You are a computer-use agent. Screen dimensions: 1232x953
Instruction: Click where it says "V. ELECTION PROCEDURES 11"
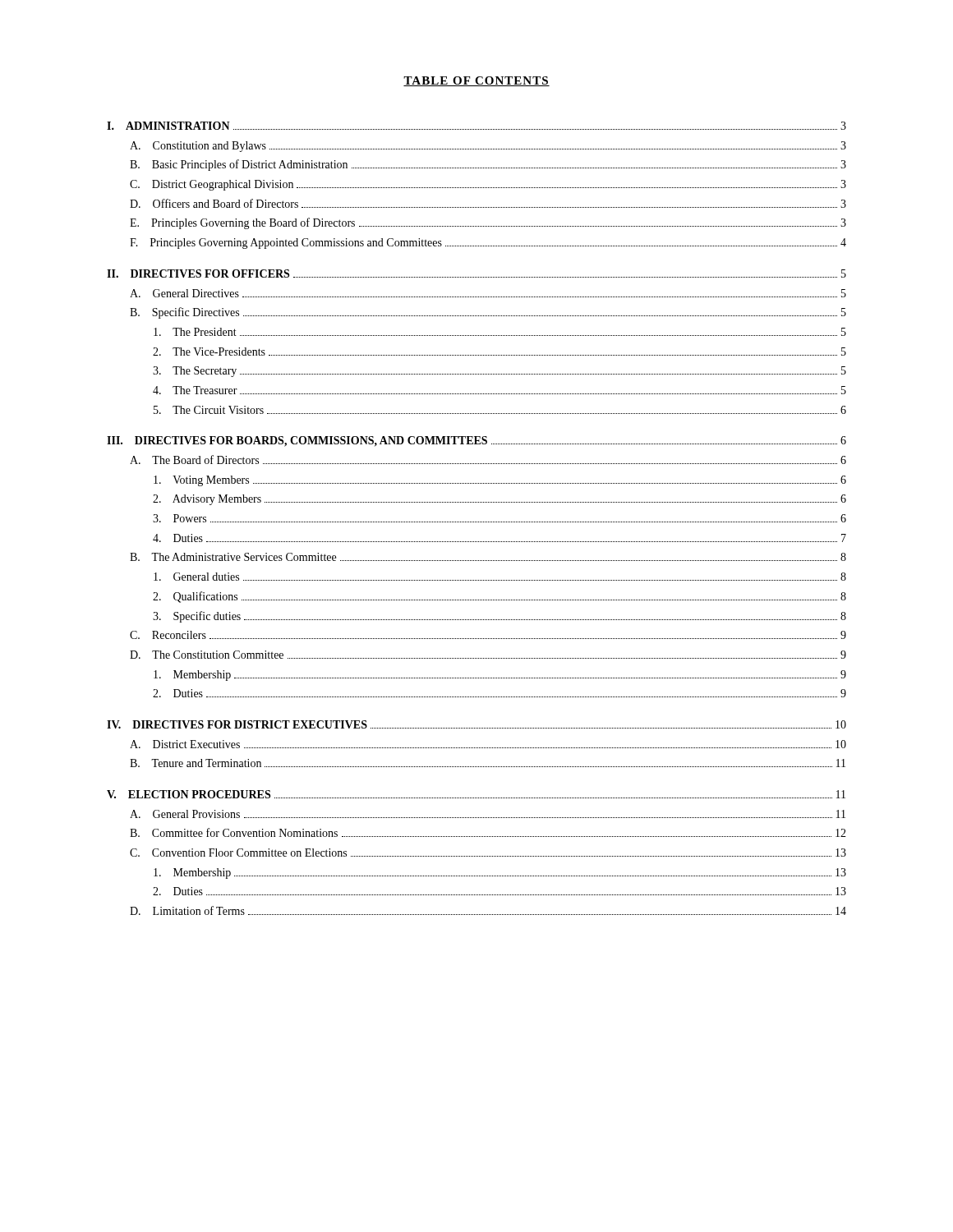(476, 795)
